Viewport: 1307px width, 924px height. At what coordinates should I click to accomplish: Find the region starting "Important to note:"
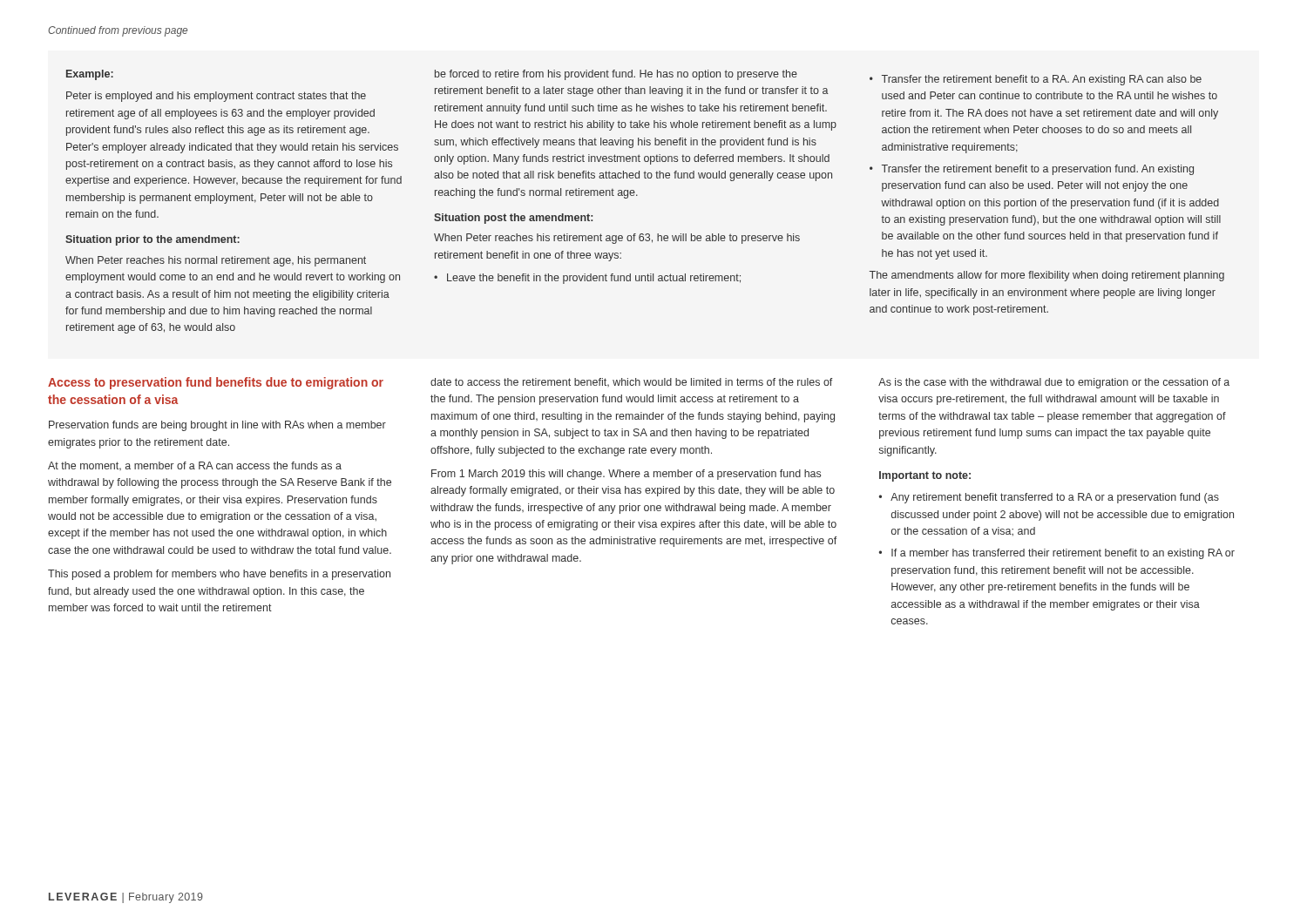(925, 475)
